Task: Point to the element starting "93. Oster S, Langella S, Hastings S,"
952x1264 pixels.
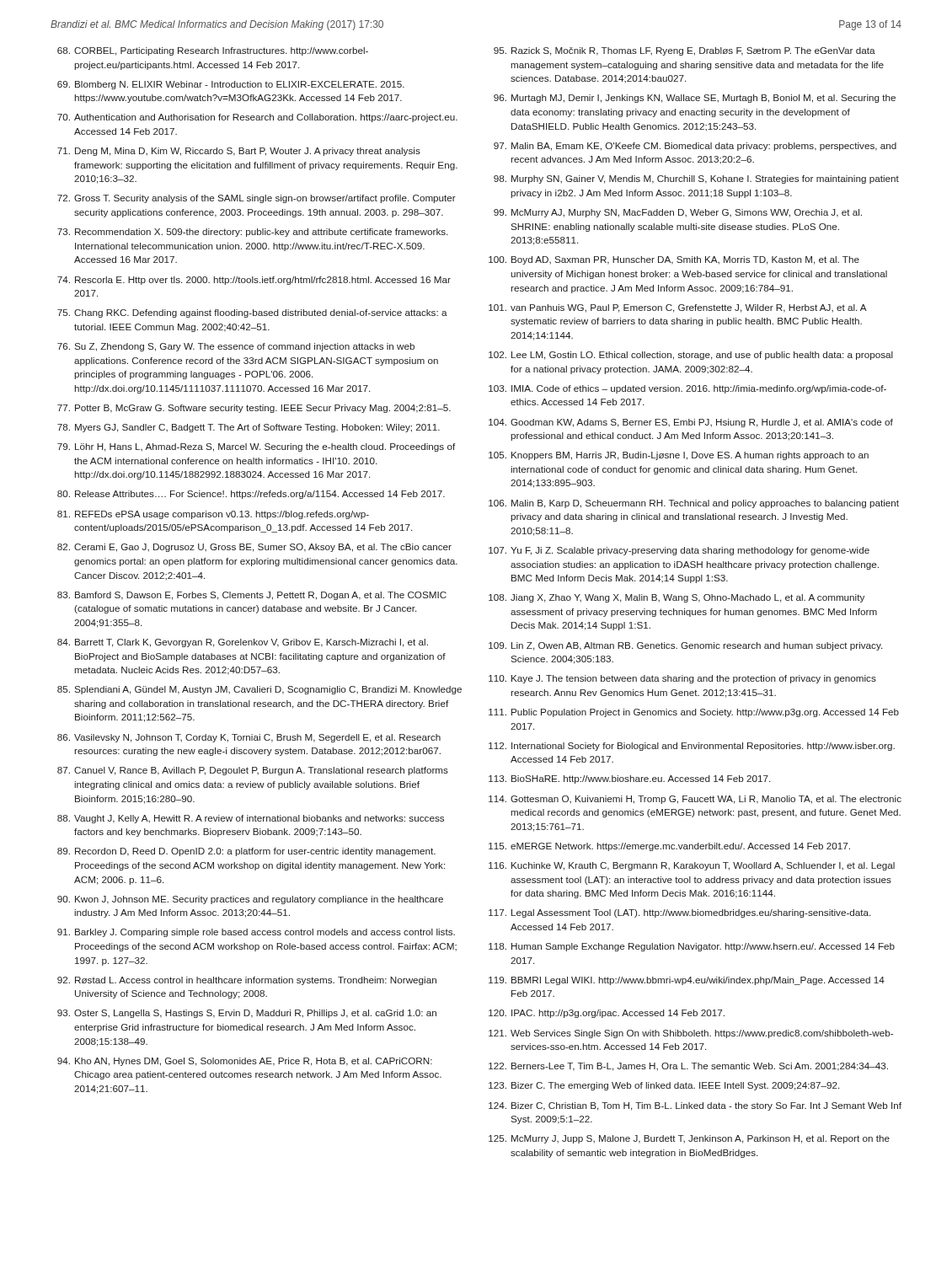Action: [258, 1028]
